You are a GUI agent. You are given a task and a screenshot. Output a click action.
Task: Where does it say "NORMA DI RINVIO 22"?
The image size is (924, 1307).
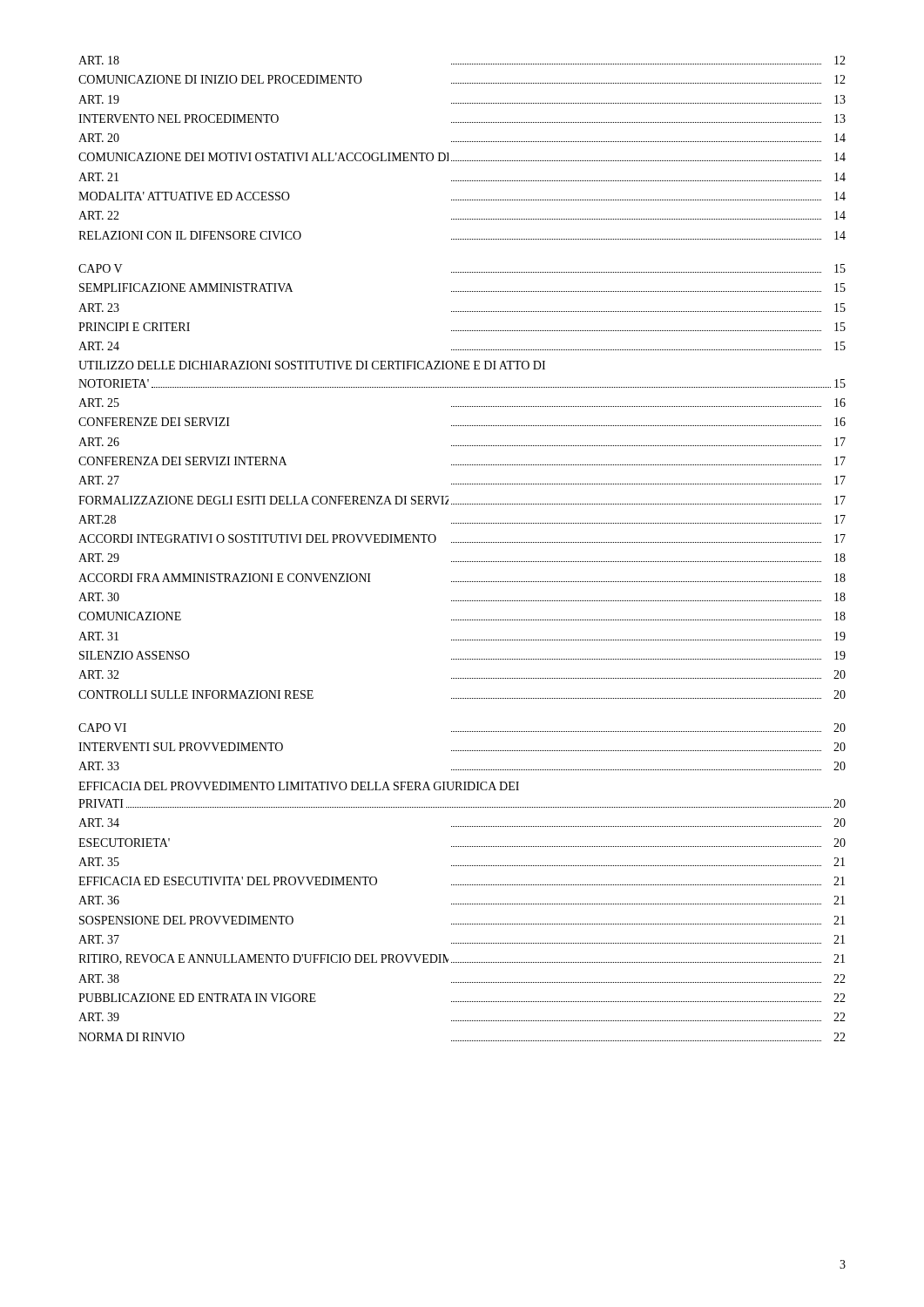tap(462, 1037)
